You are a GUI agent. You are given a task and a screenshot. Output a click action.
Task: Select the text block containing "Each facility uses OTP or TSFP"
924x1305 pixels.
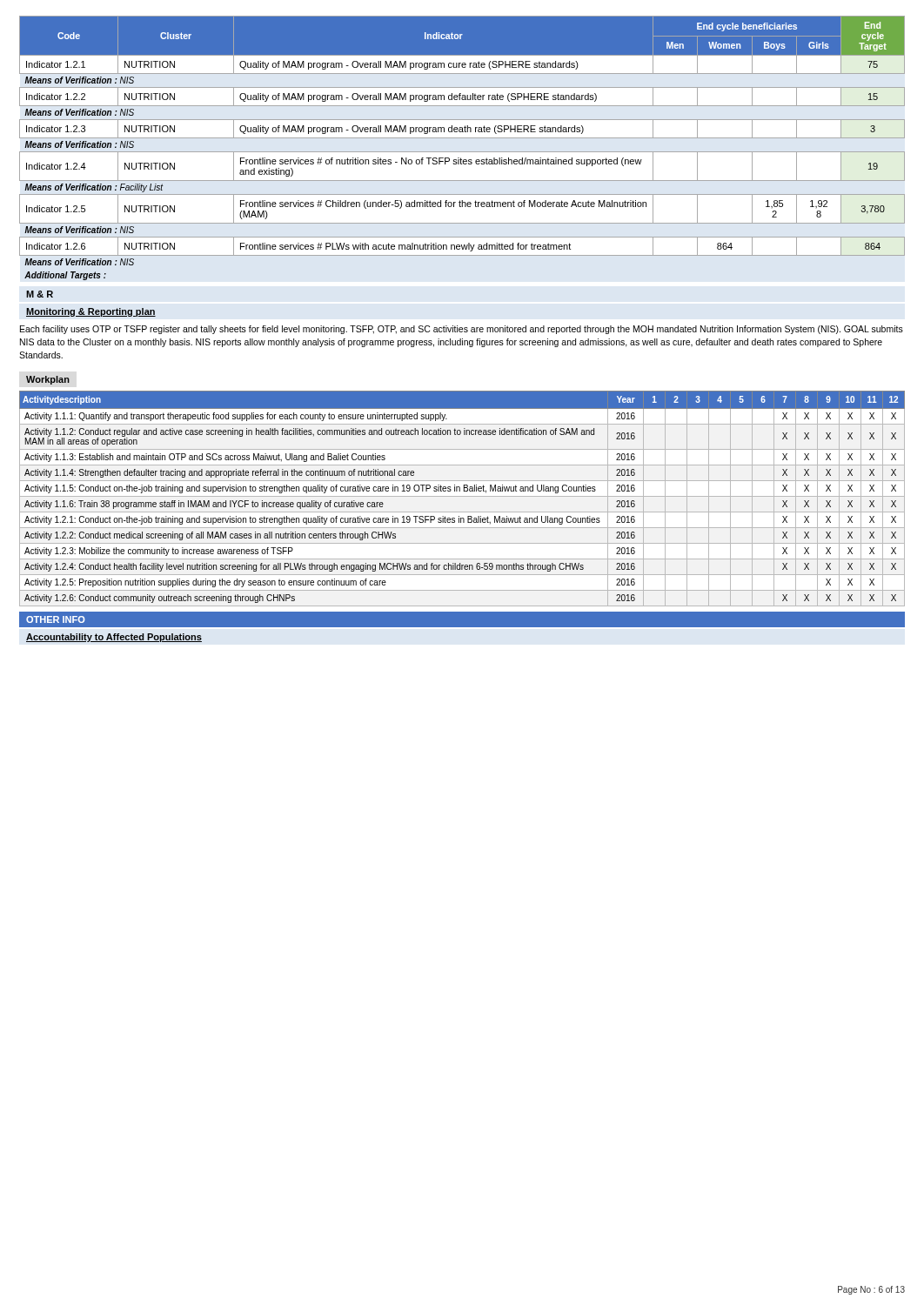pos(461,342)
